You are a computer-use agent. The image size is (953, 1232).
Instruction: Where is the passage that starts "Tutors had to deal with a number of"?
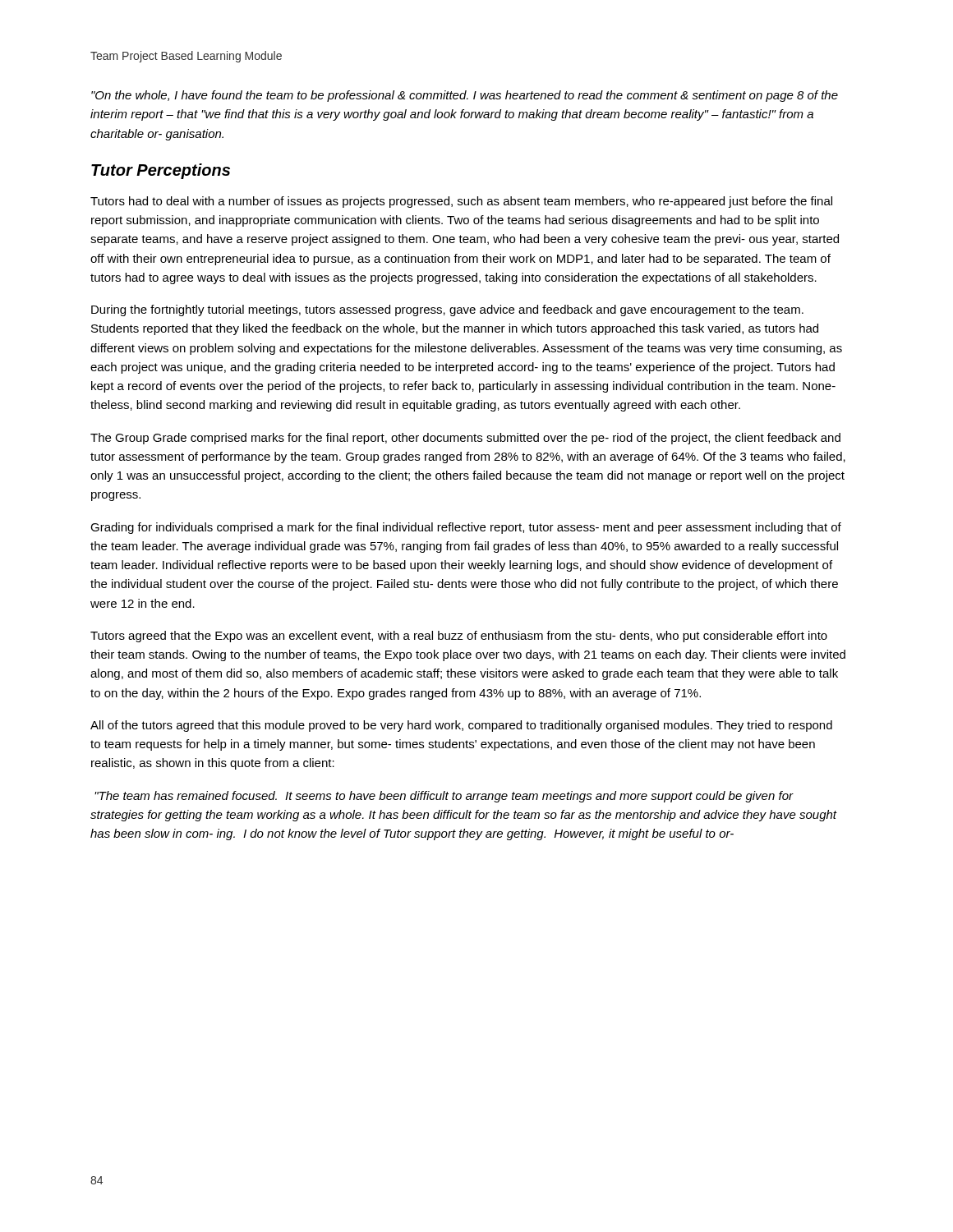465,239
